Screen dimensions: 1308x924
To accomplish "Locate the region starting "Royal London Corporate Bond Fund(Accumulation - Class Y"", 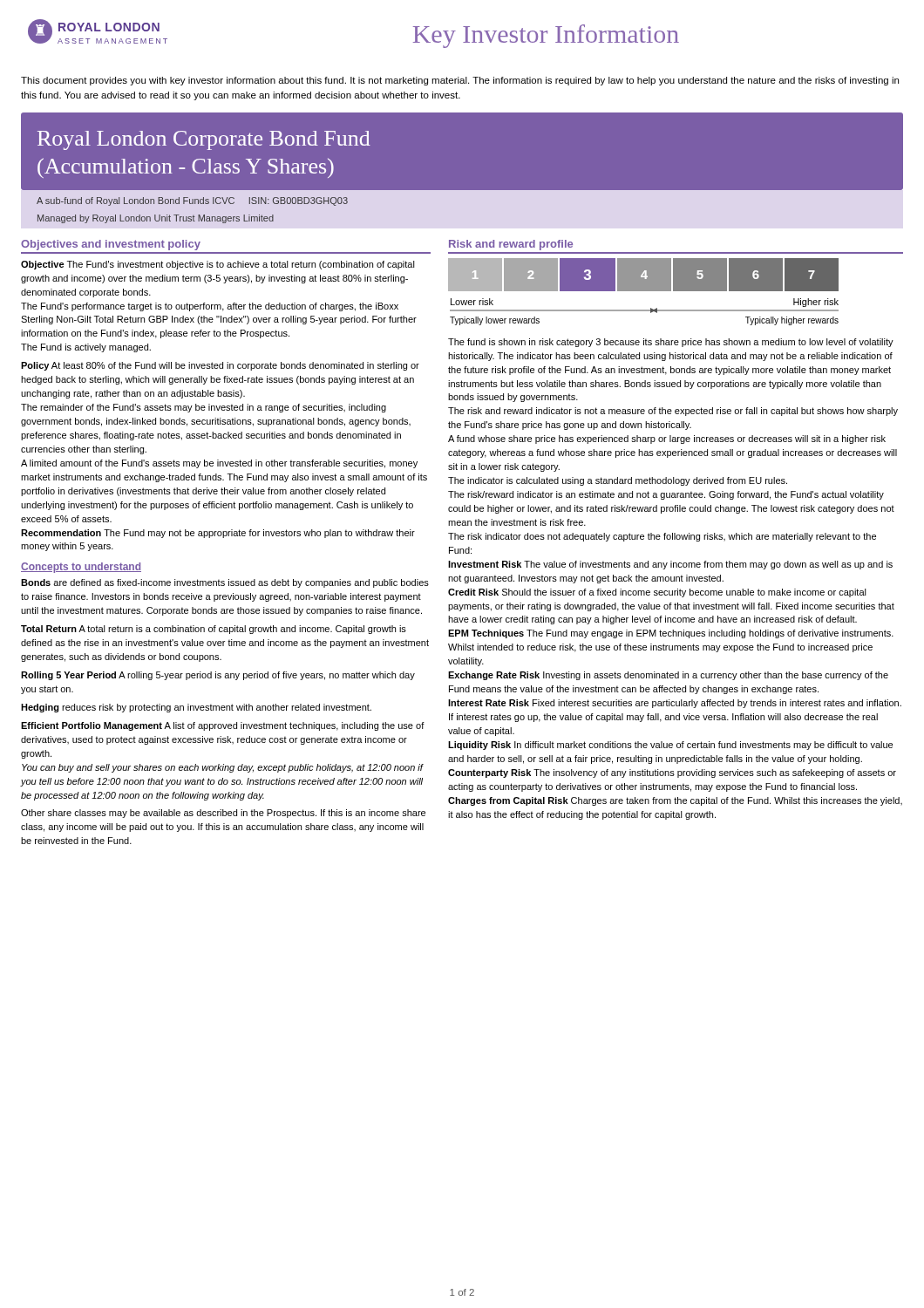I will [204, 140].
